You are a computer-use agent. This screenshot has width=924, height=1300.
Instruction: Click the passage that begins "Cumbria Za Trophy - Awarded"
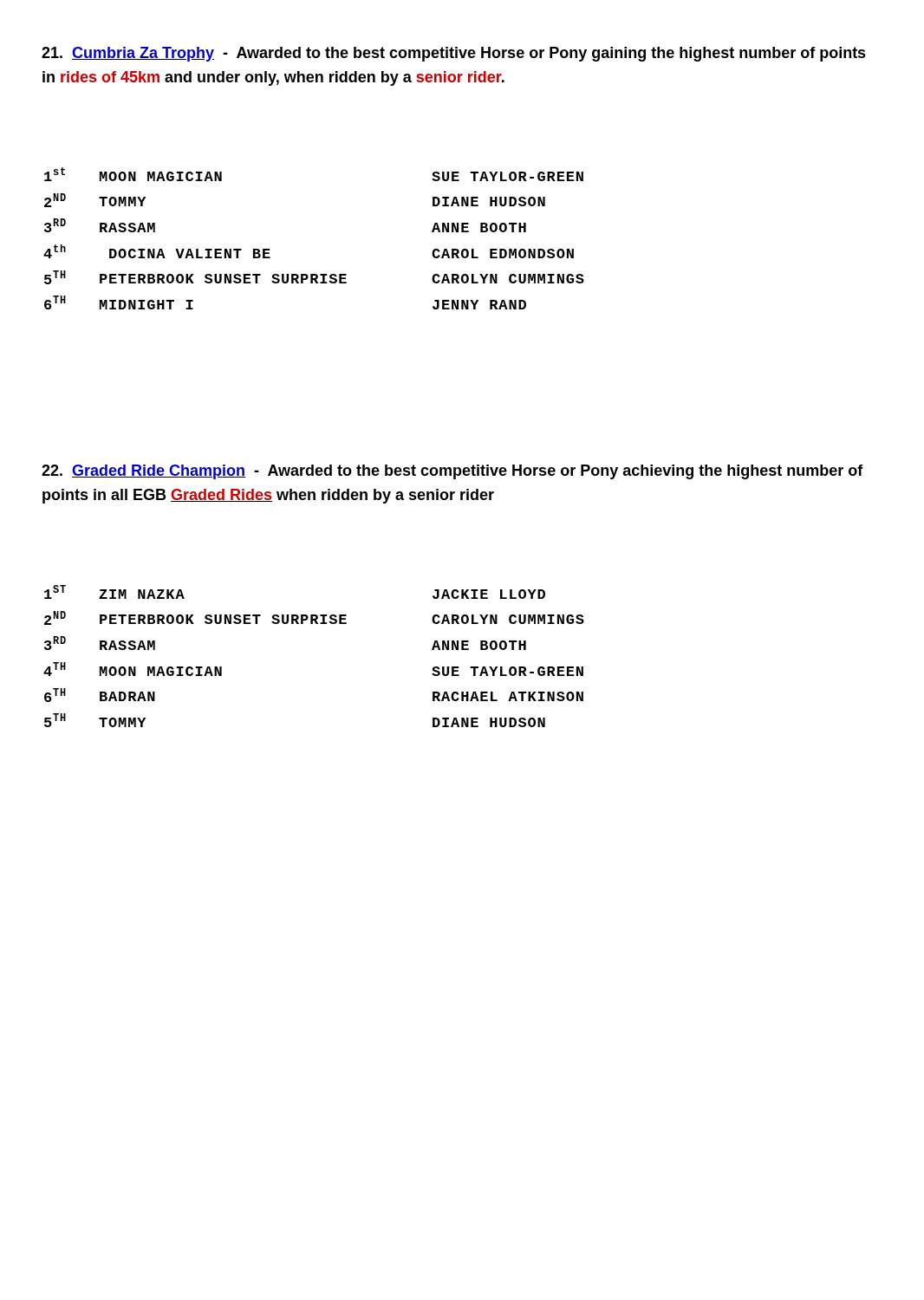[454, 65]
